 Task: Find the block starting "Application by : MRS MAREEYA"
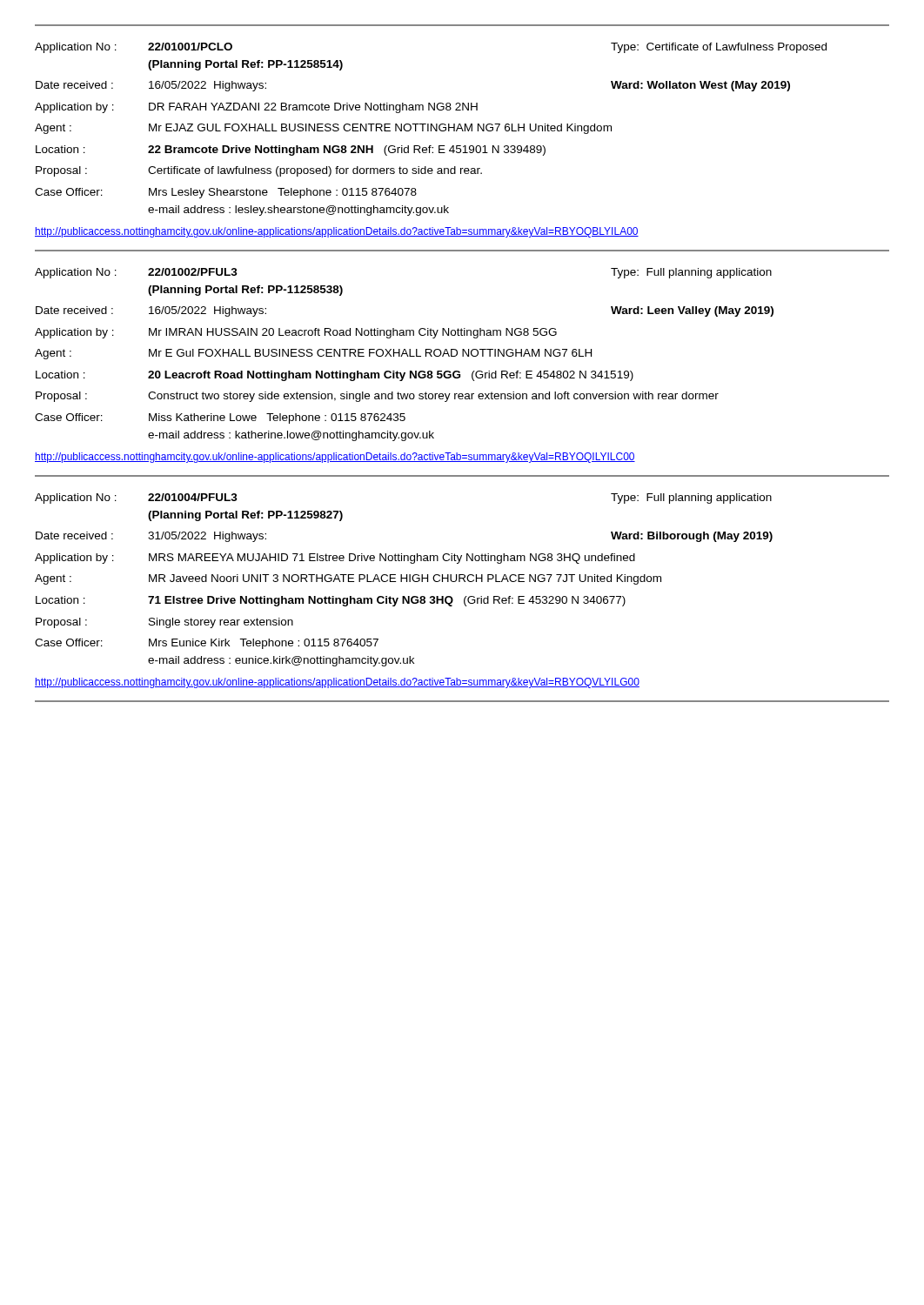[x=462, y=557]
